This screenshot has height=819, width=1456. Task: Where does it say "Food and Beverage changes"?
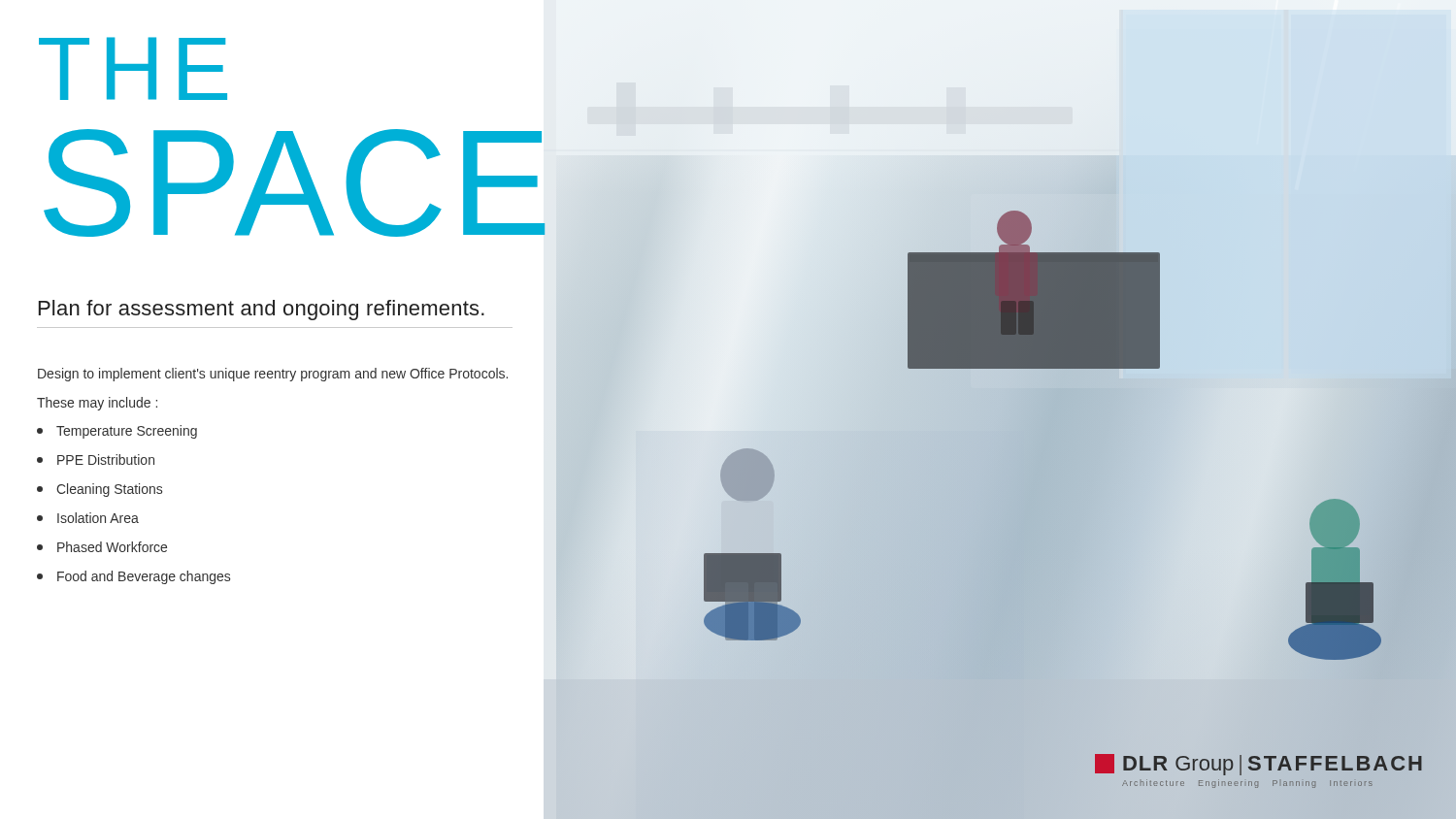(134, 576)
